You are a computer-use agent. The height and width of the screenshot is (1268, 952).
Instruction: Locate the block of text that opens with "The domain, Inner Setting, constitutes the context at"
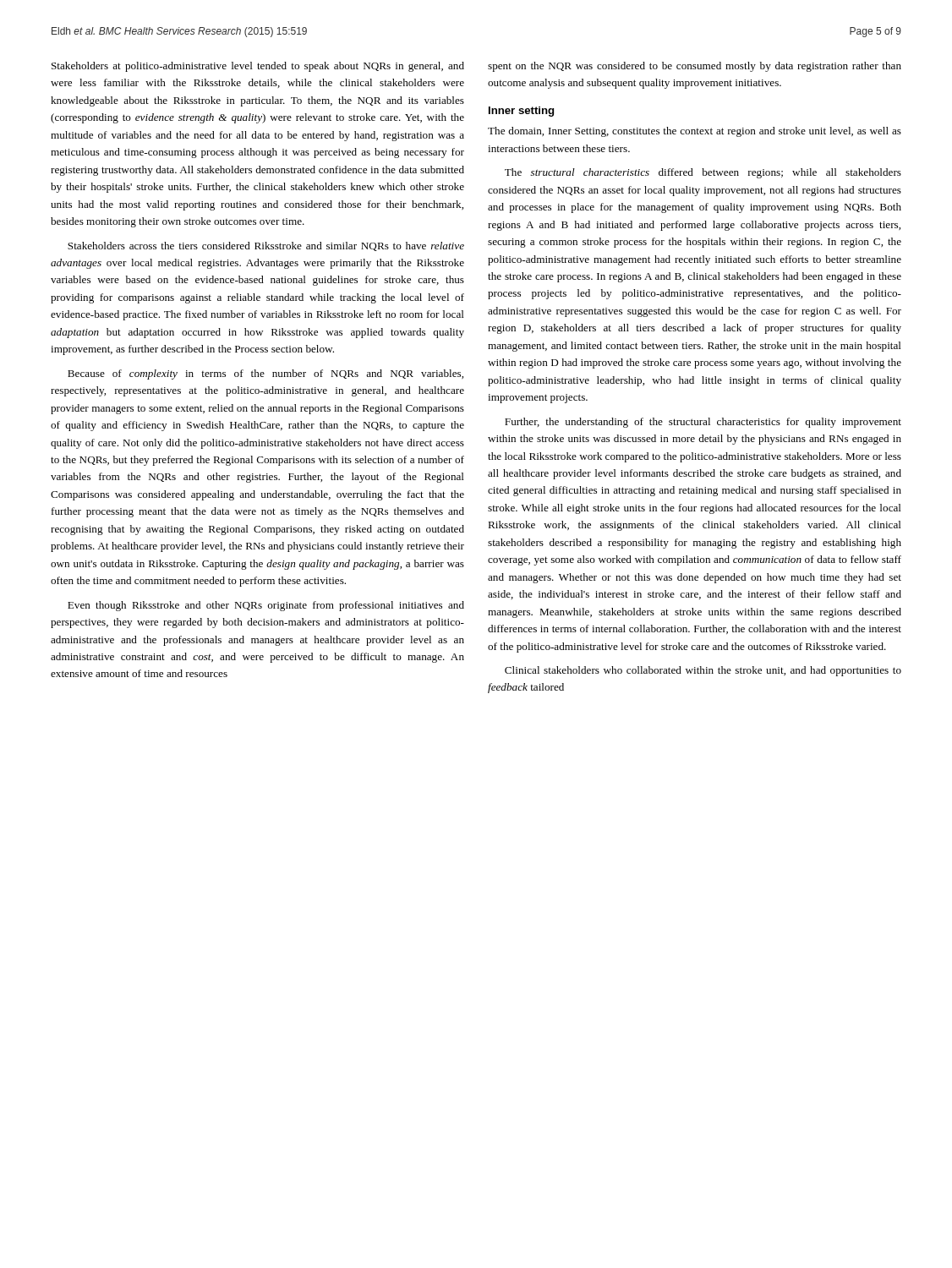point(695,140)
